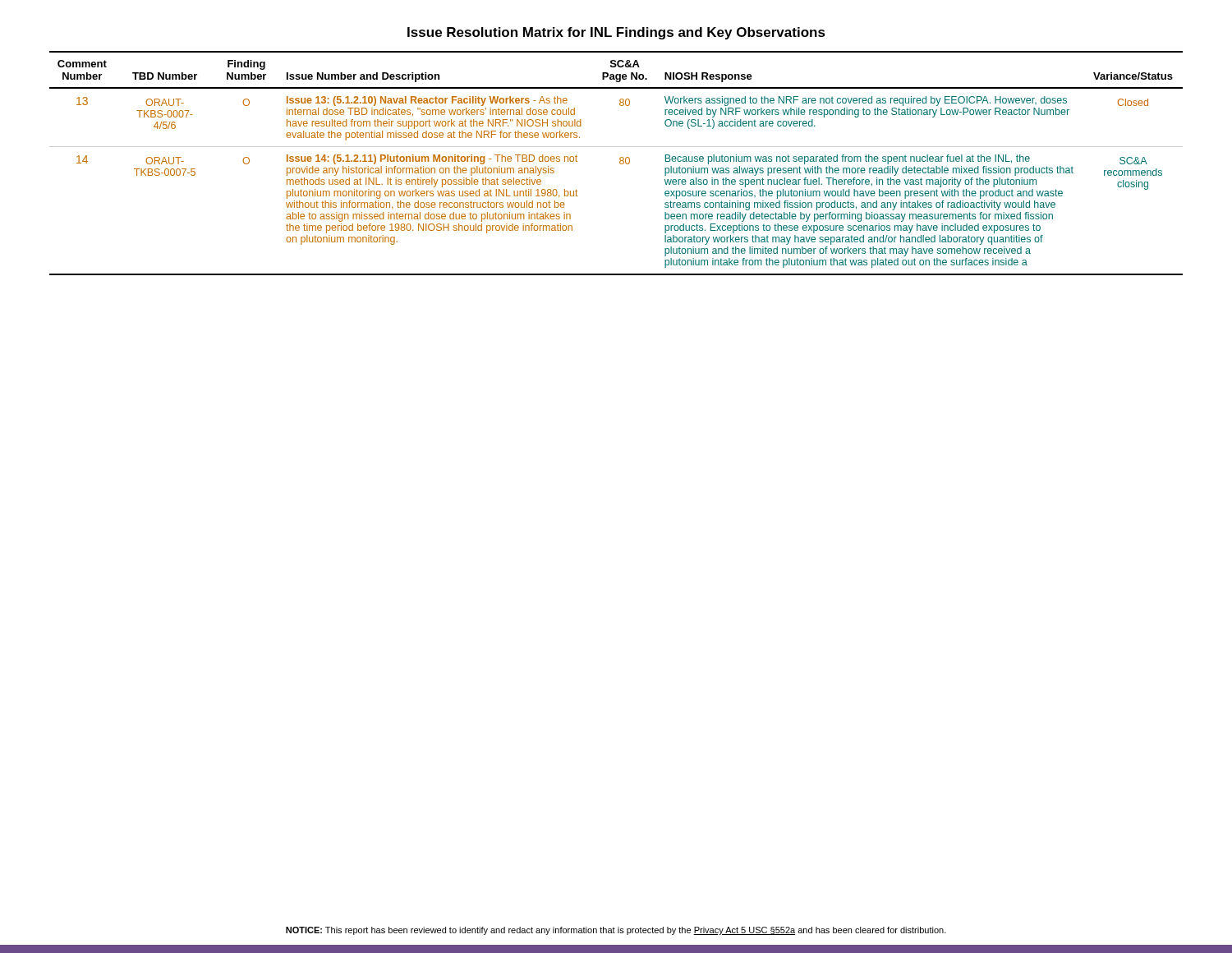Select the table that reads "SC&A recommends closing"
The image size is (1232, 953).
[616, 163]
